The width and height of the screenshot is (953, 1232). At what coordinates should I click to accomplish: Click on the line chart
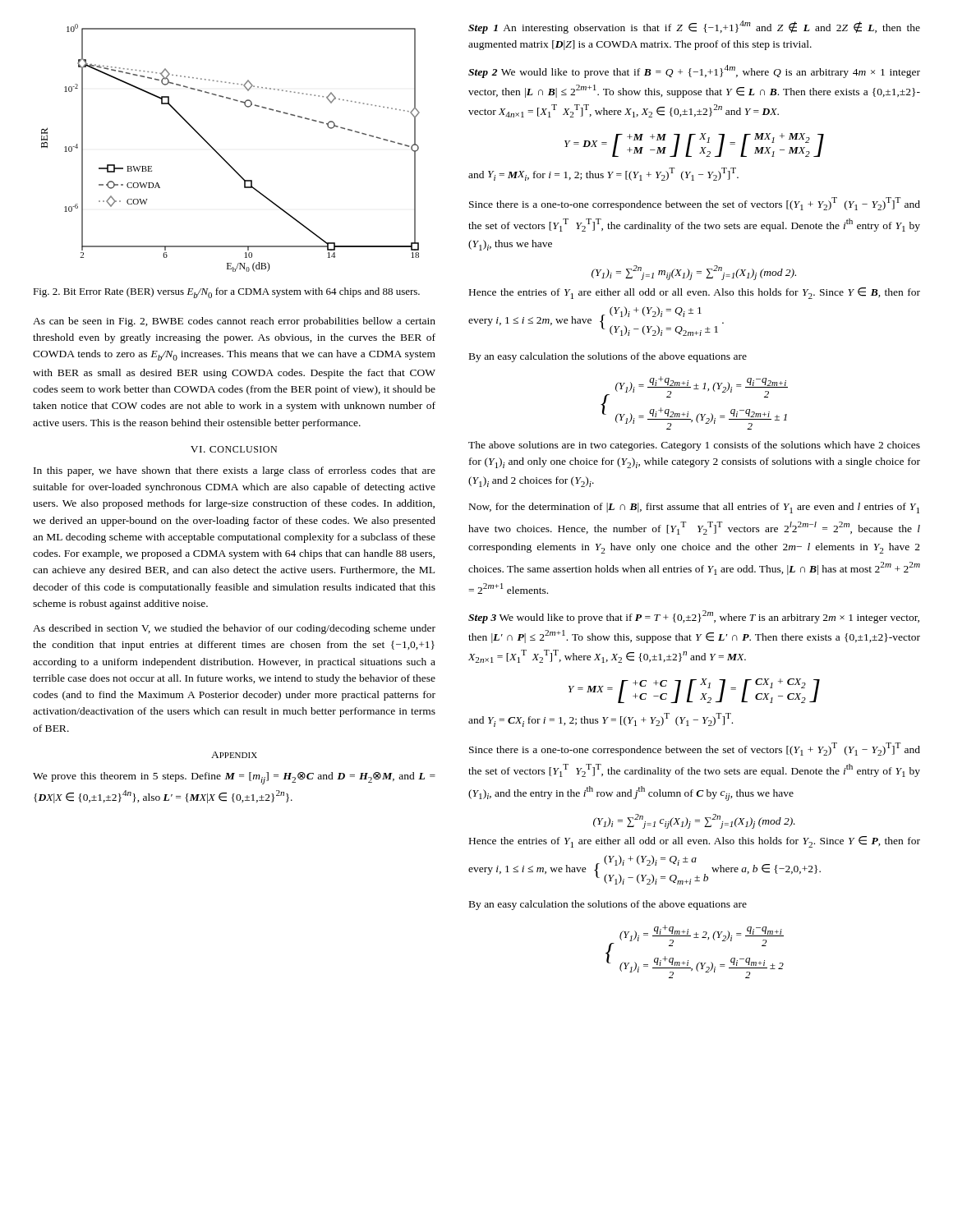[234, 148]
